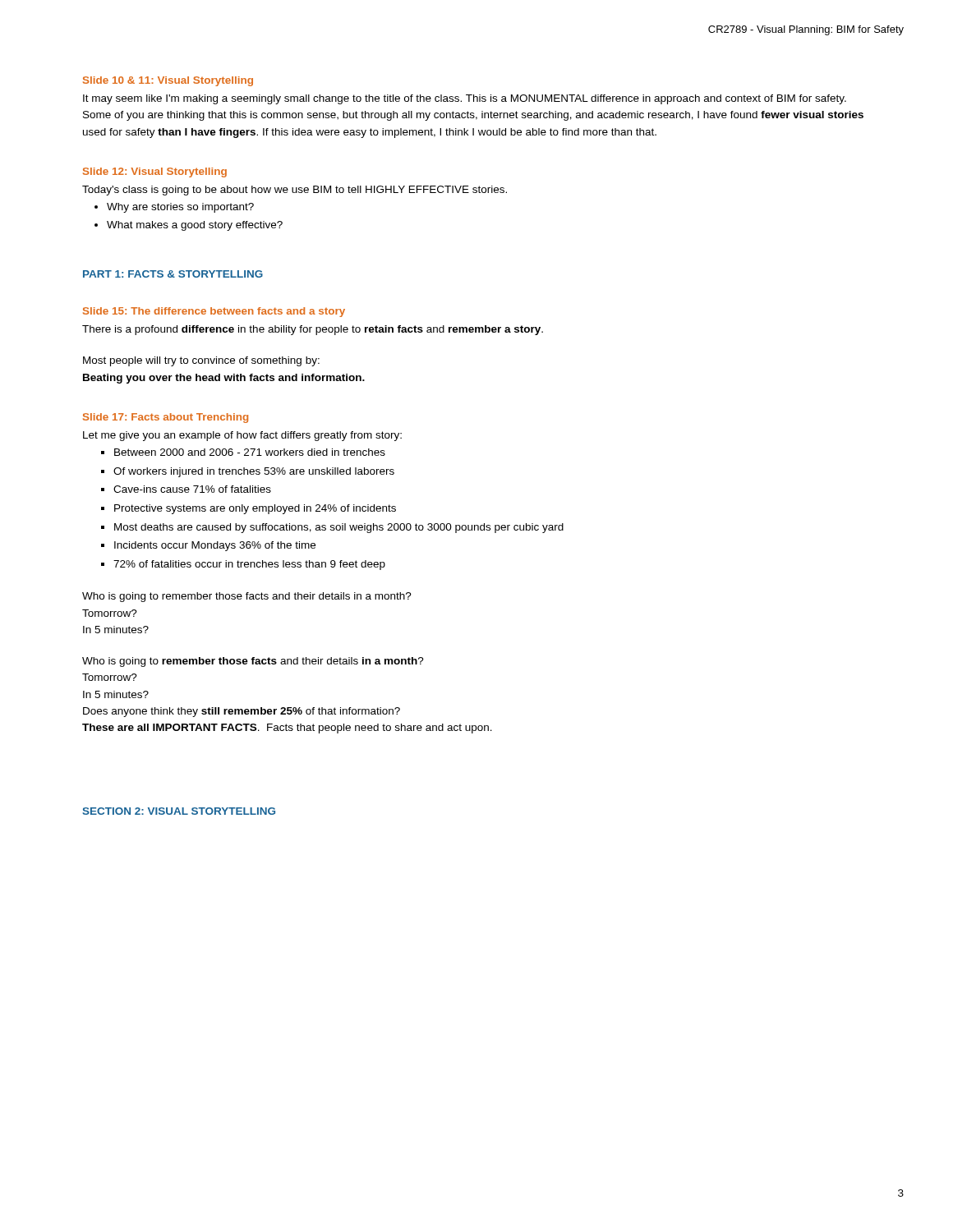Locate the block of text that opens with "Let me give you an example of how"

tap(242, 435)
